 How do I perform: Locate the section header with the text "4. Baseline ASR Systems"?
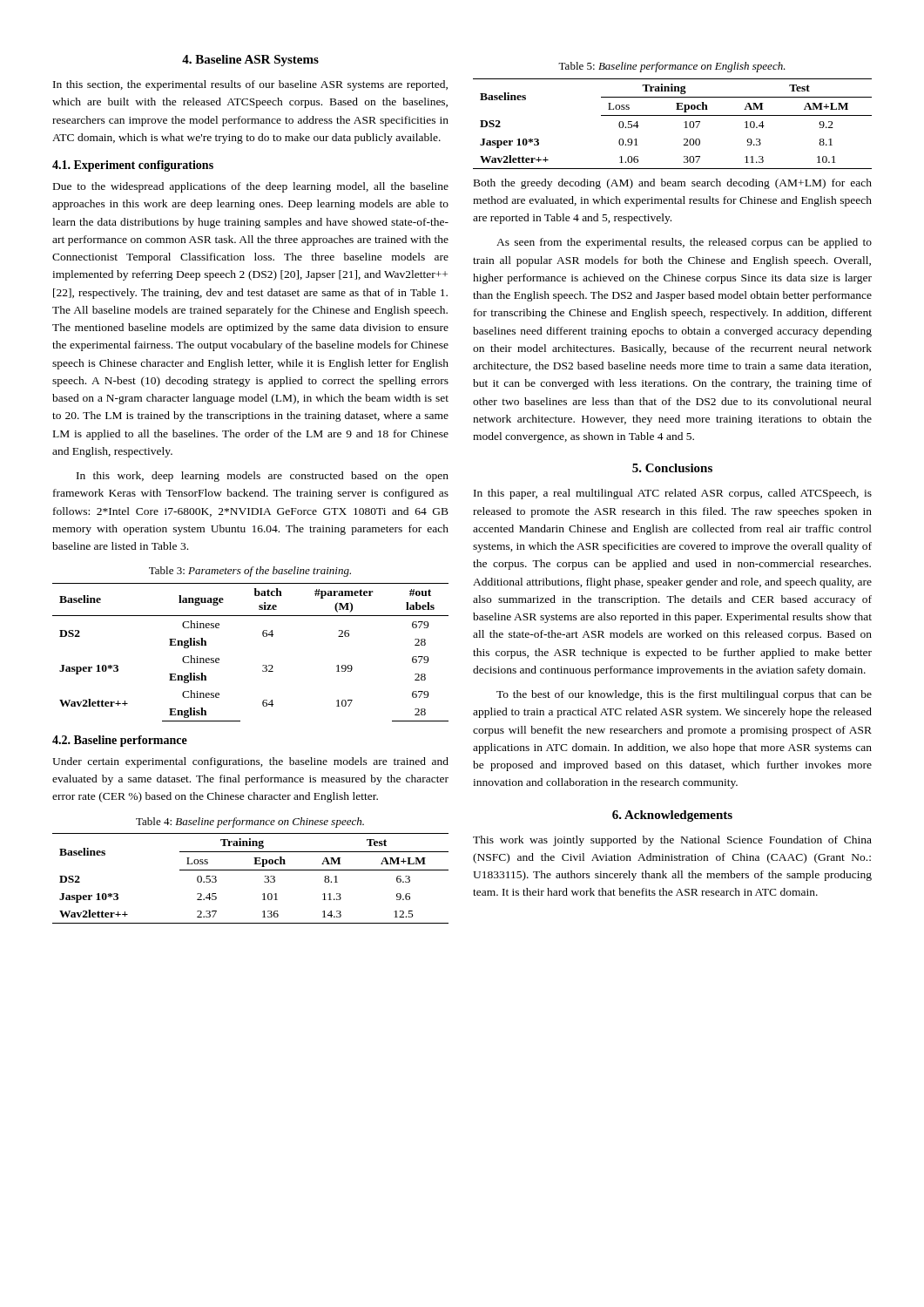250,60
